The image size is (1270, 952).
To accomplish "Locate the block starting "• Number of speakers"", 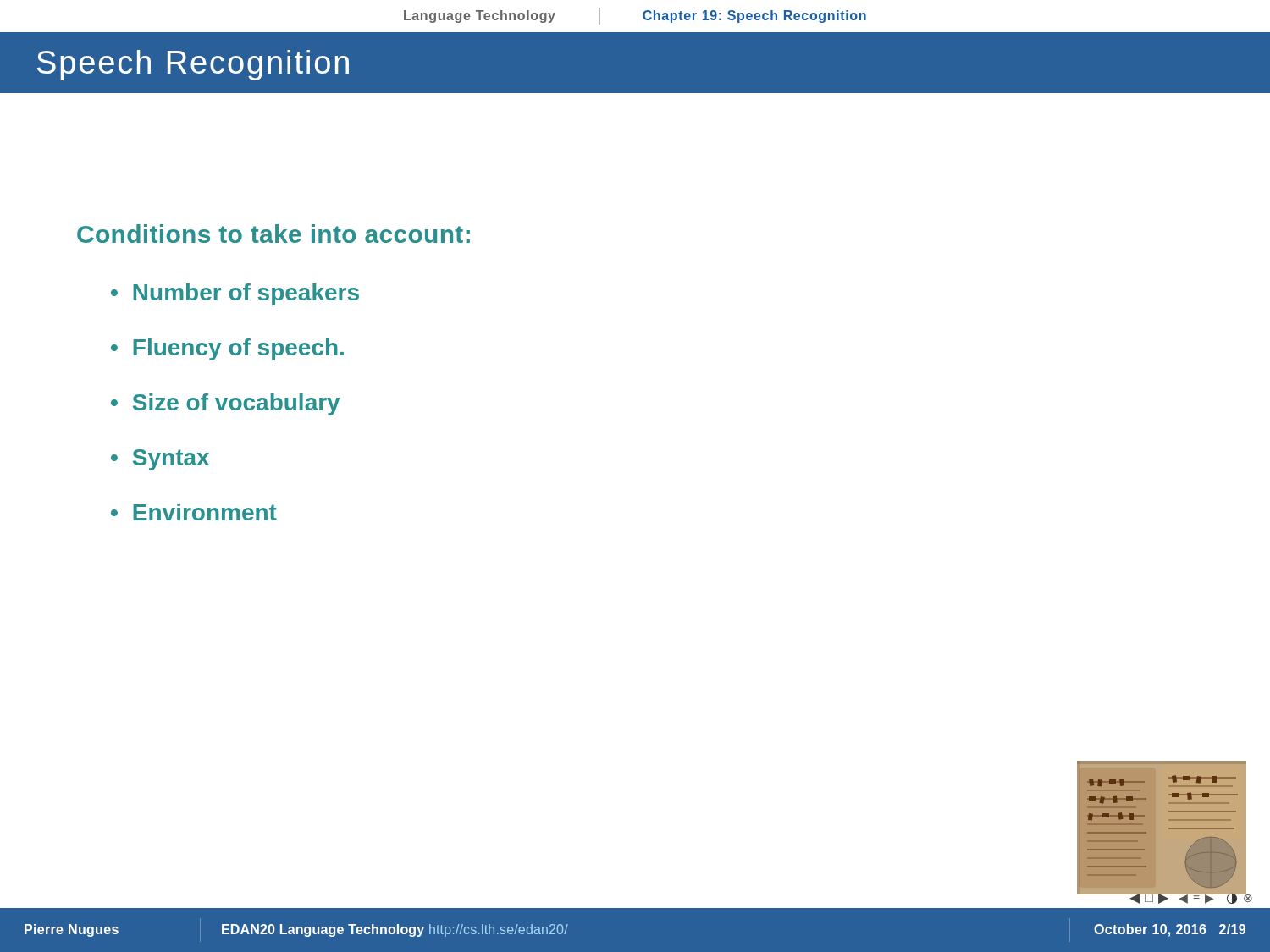I will [x=235, y=293].
